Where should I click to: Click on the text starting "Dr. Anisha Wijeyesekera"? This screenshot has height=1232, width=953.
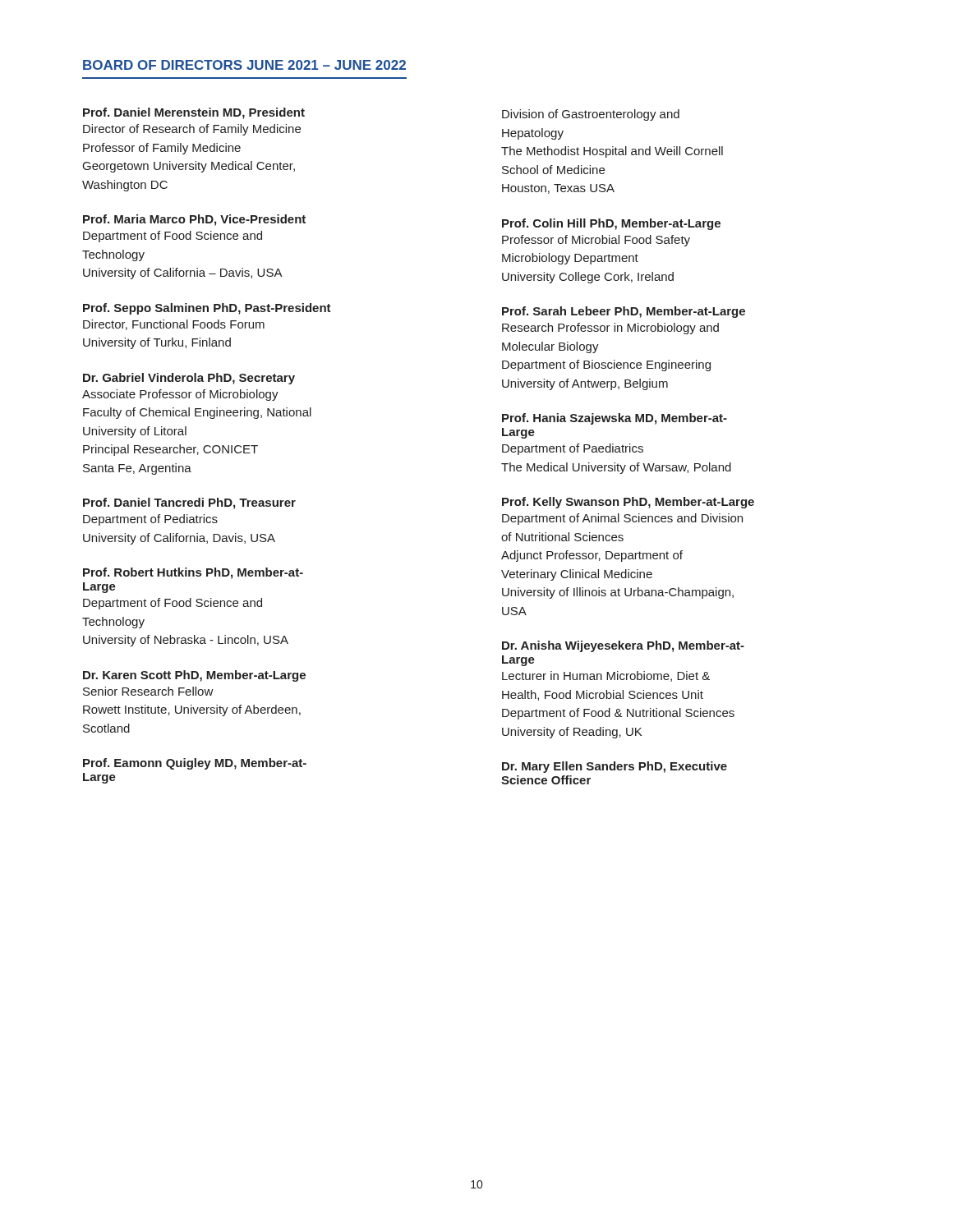click(686, 689)
